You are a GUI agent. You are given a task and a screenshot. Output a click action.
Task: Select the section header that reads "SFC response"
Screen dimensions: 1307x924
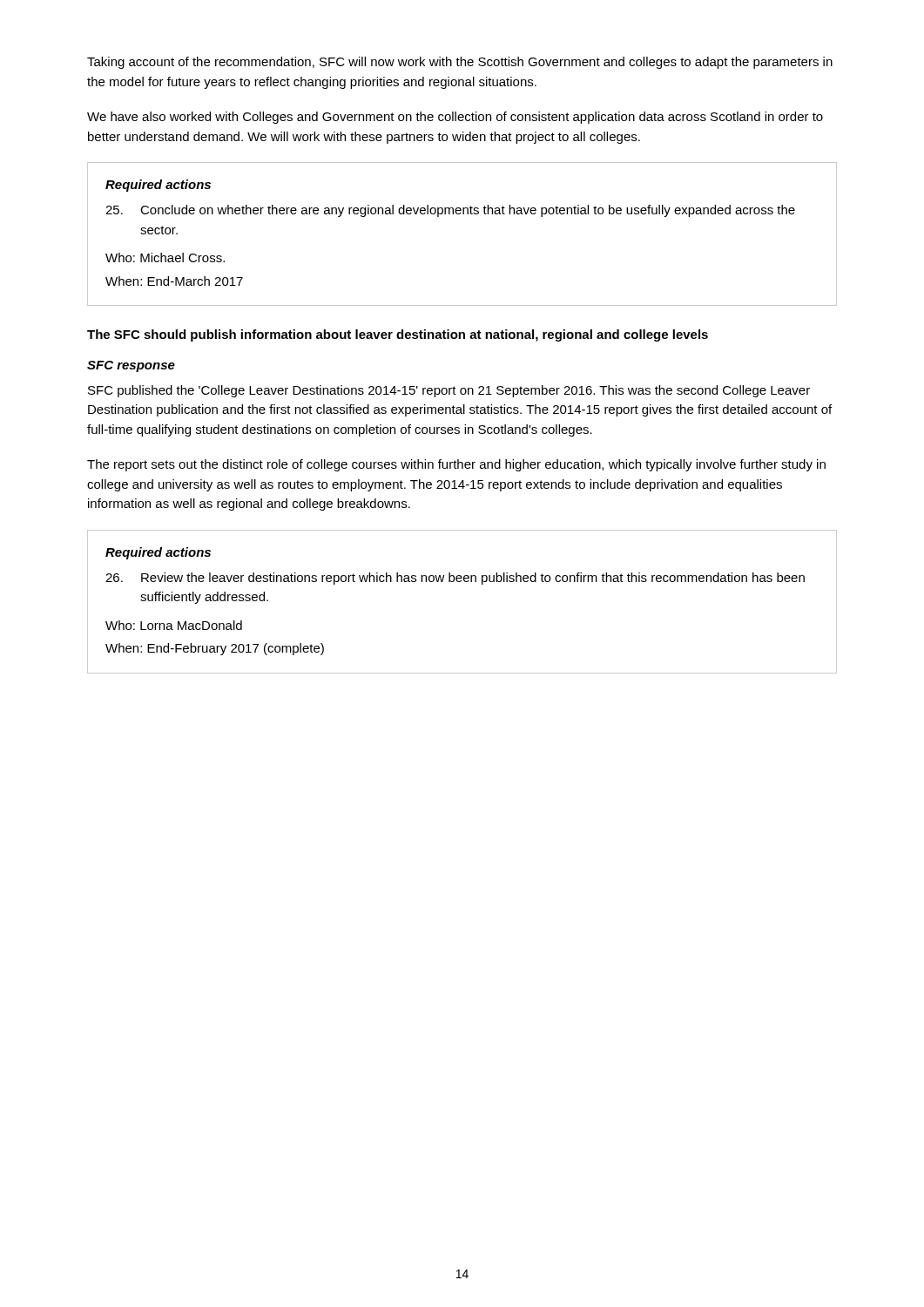[x=131, y=364]
